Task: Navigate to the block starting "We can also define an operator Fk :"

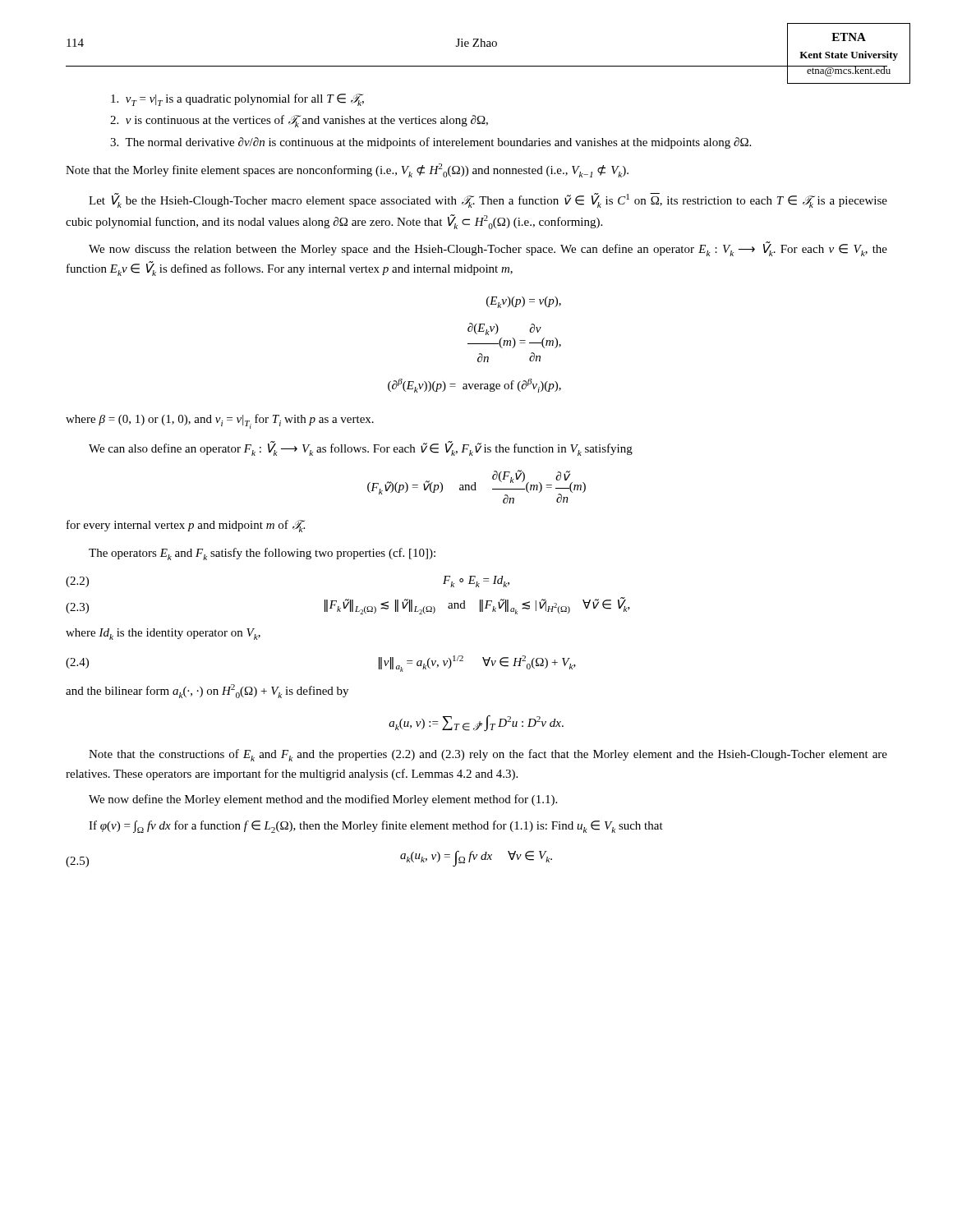Action: tap(361, 450)
